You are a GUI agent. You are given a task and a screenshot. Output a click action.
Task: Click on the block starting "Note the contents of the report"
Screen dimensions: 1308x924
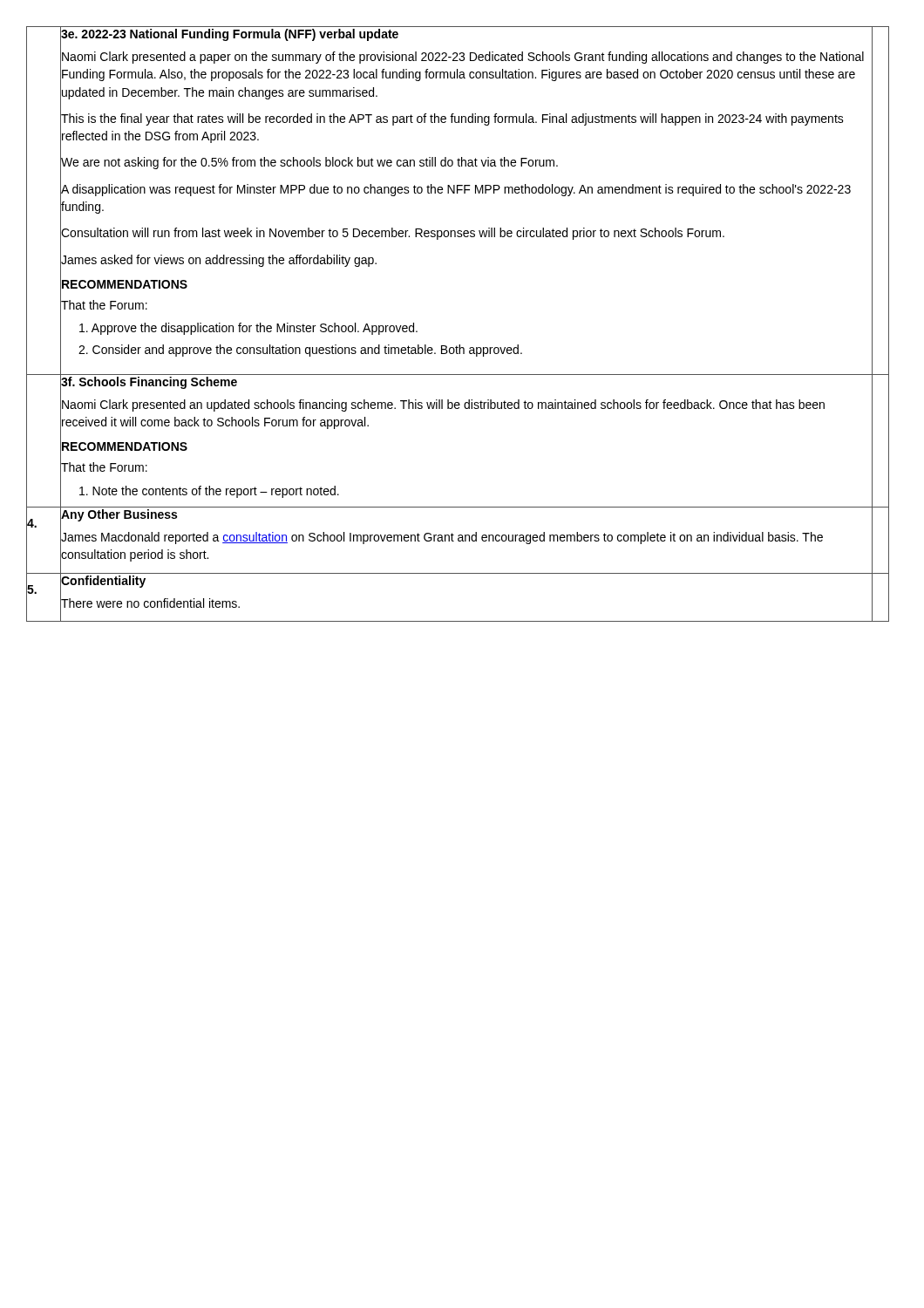click(x=209, y=491)
